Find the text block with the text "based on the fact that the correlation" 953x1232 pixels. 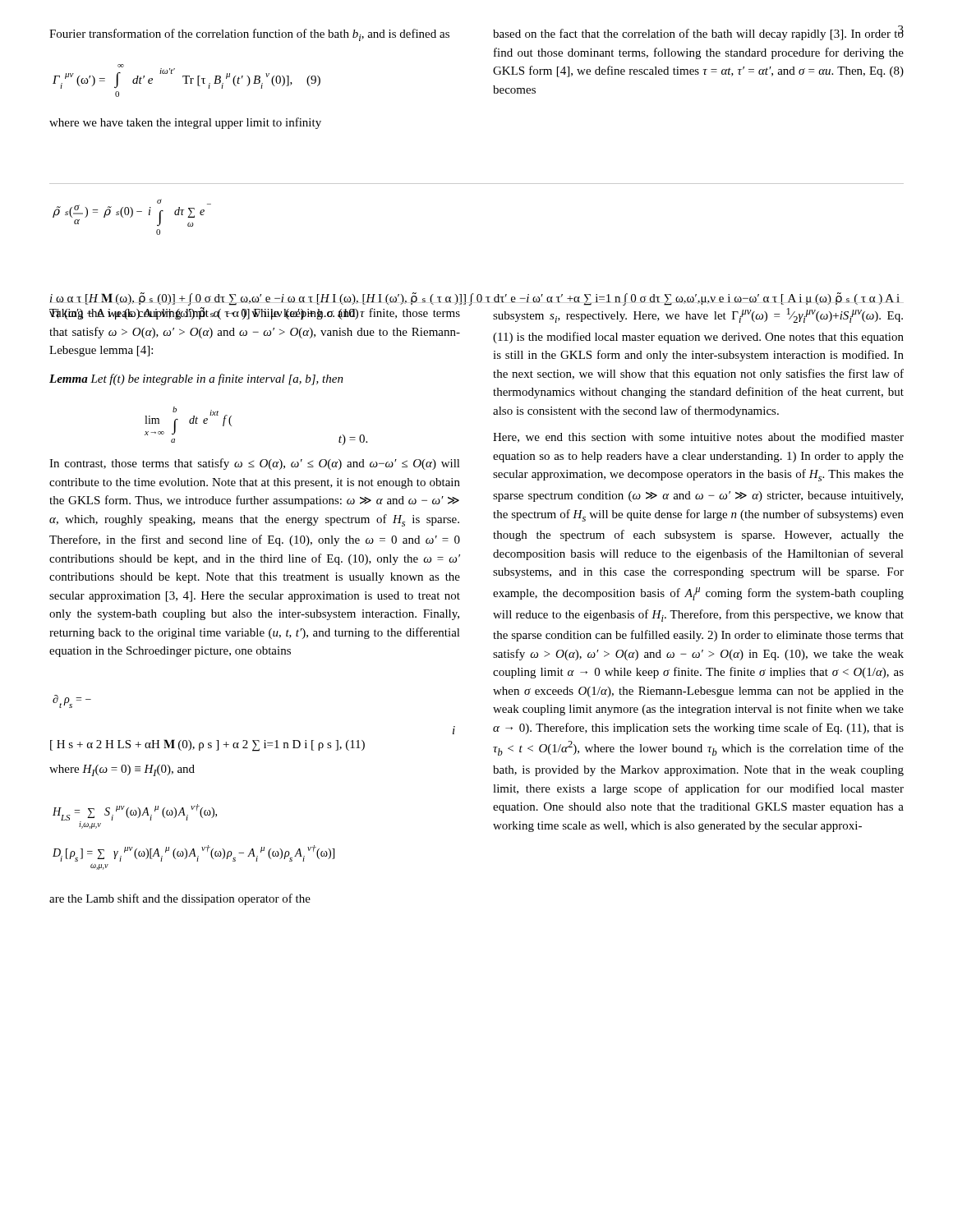point(698,62)
